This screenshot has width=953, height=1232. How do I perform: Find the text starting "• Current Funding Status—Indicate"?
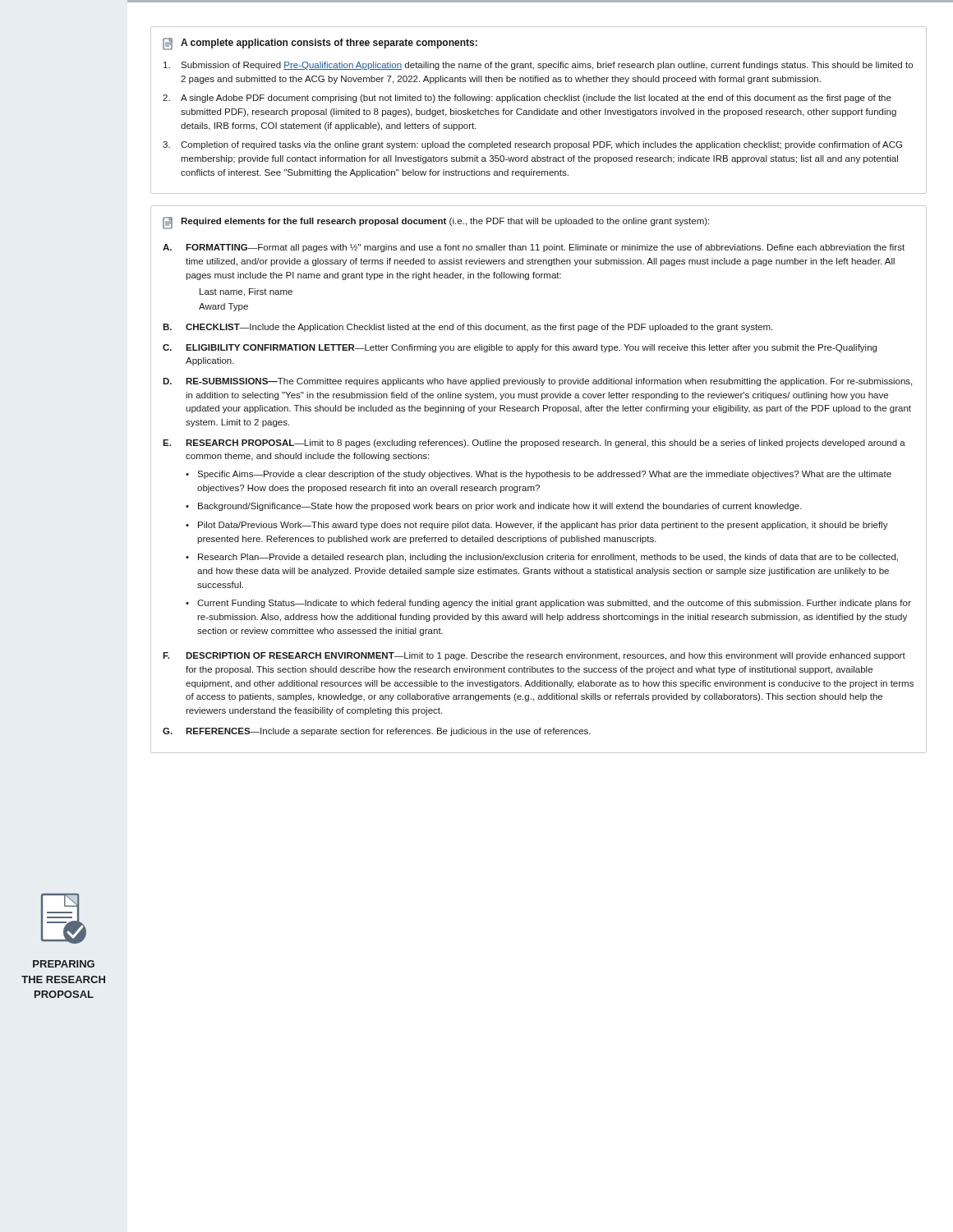(x=550, y=617)
